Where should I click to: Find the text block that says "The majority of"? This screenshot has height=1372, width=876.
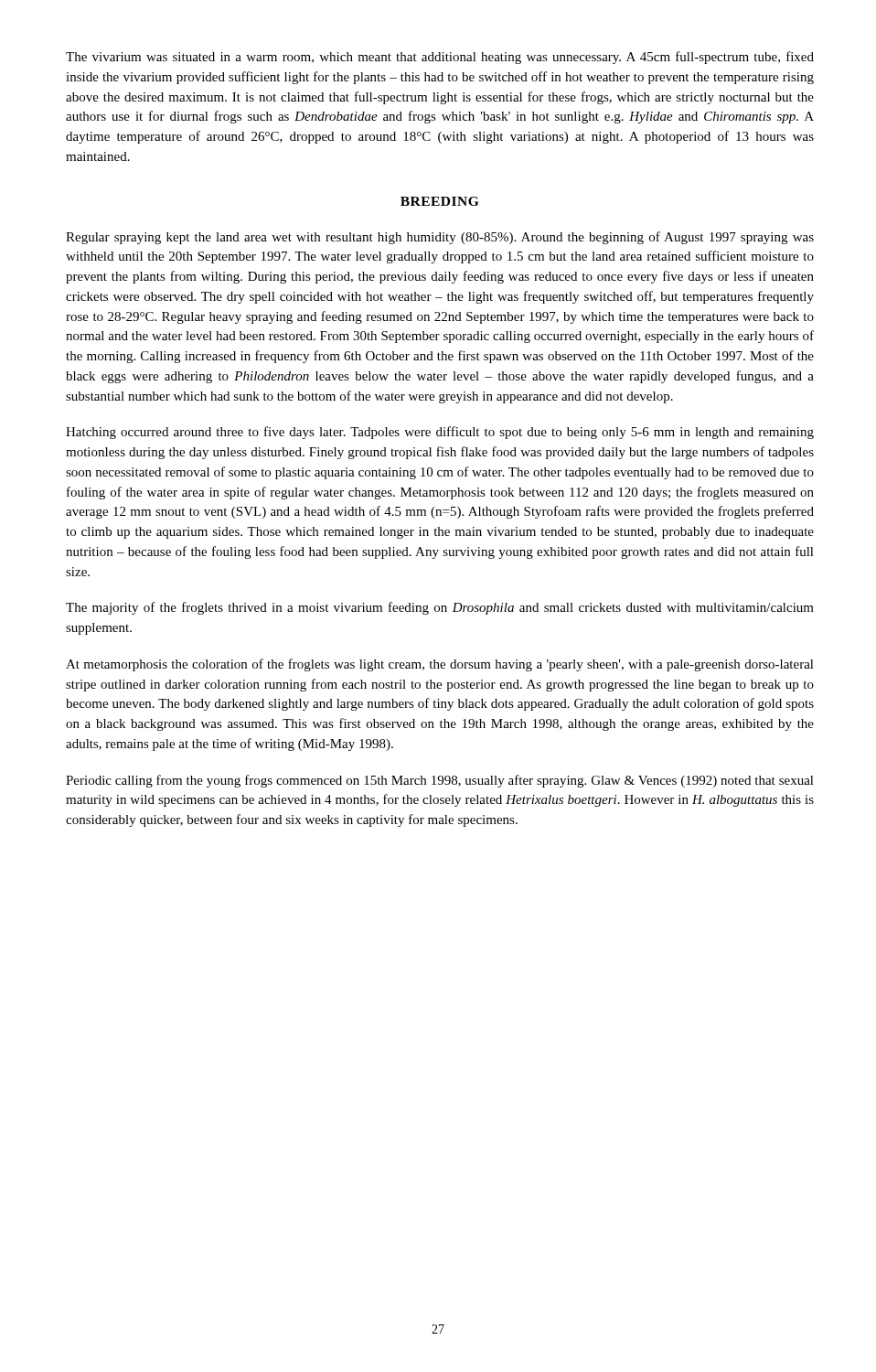(x=440, y=618)
